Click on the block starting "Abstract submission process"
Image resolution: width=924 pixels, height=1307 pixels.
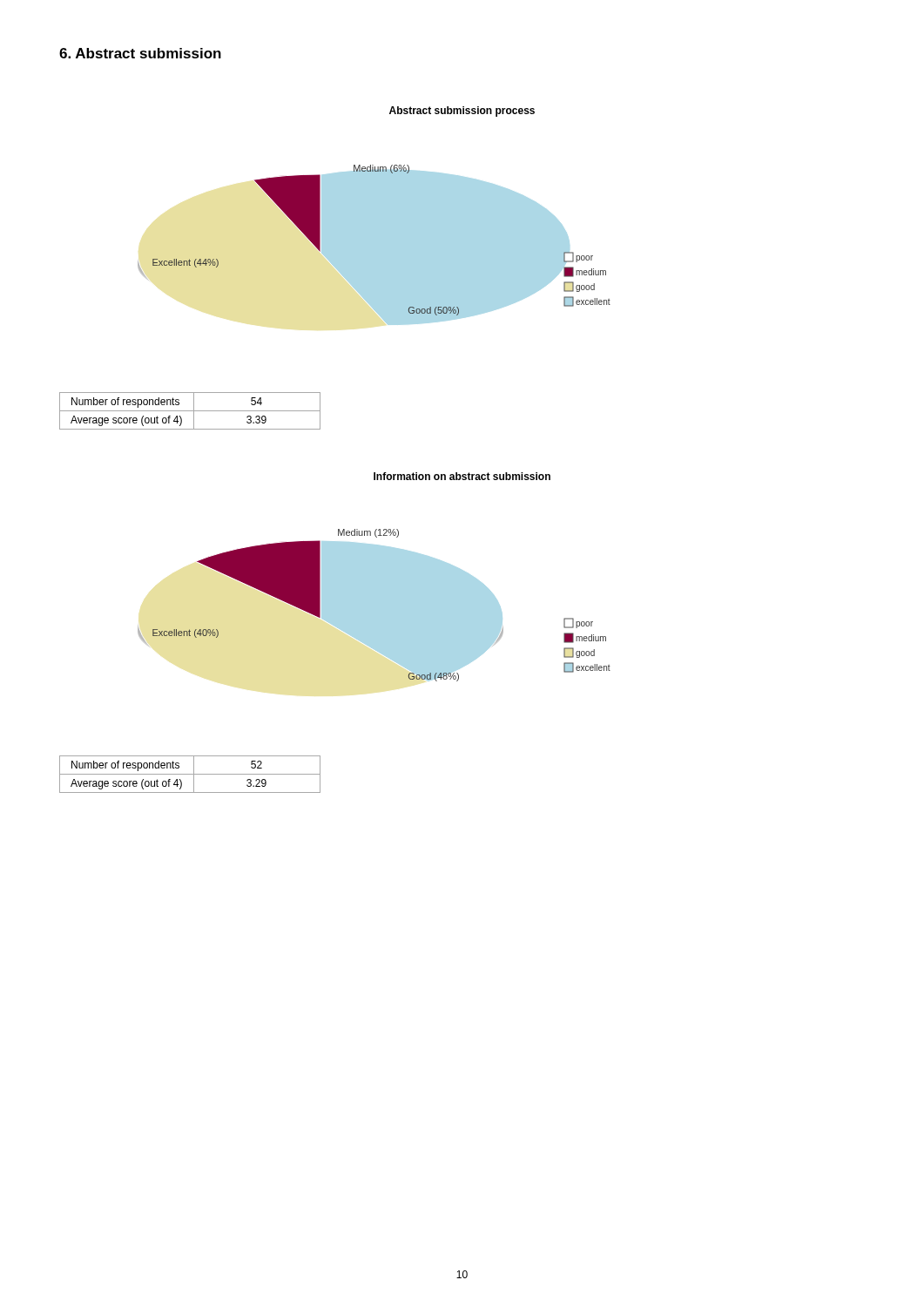point(462,111)
